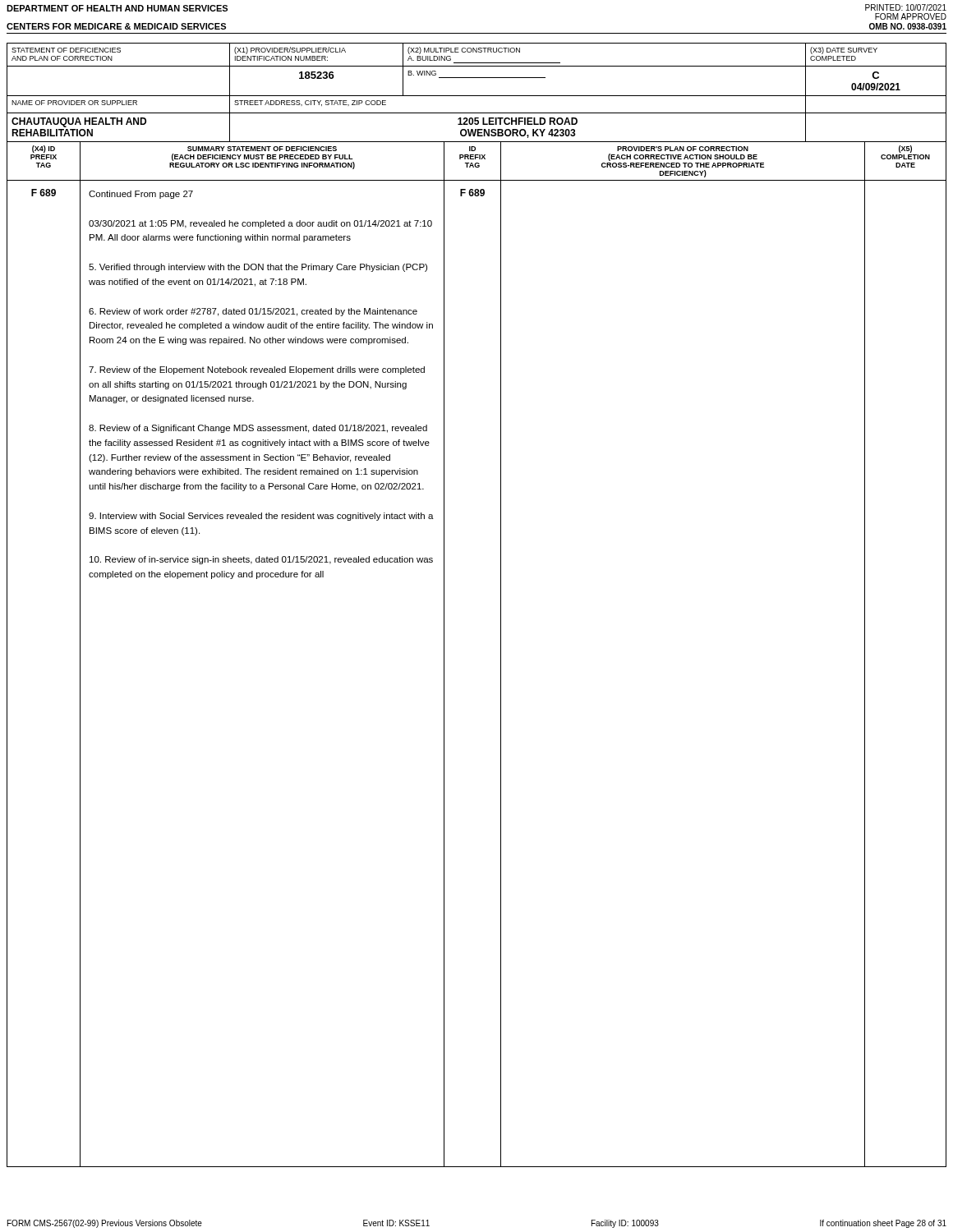
Task: Click on the text starting "CHAUTAUQUA HEALTH AND REHABILITATION"
Action: [79, 127]
